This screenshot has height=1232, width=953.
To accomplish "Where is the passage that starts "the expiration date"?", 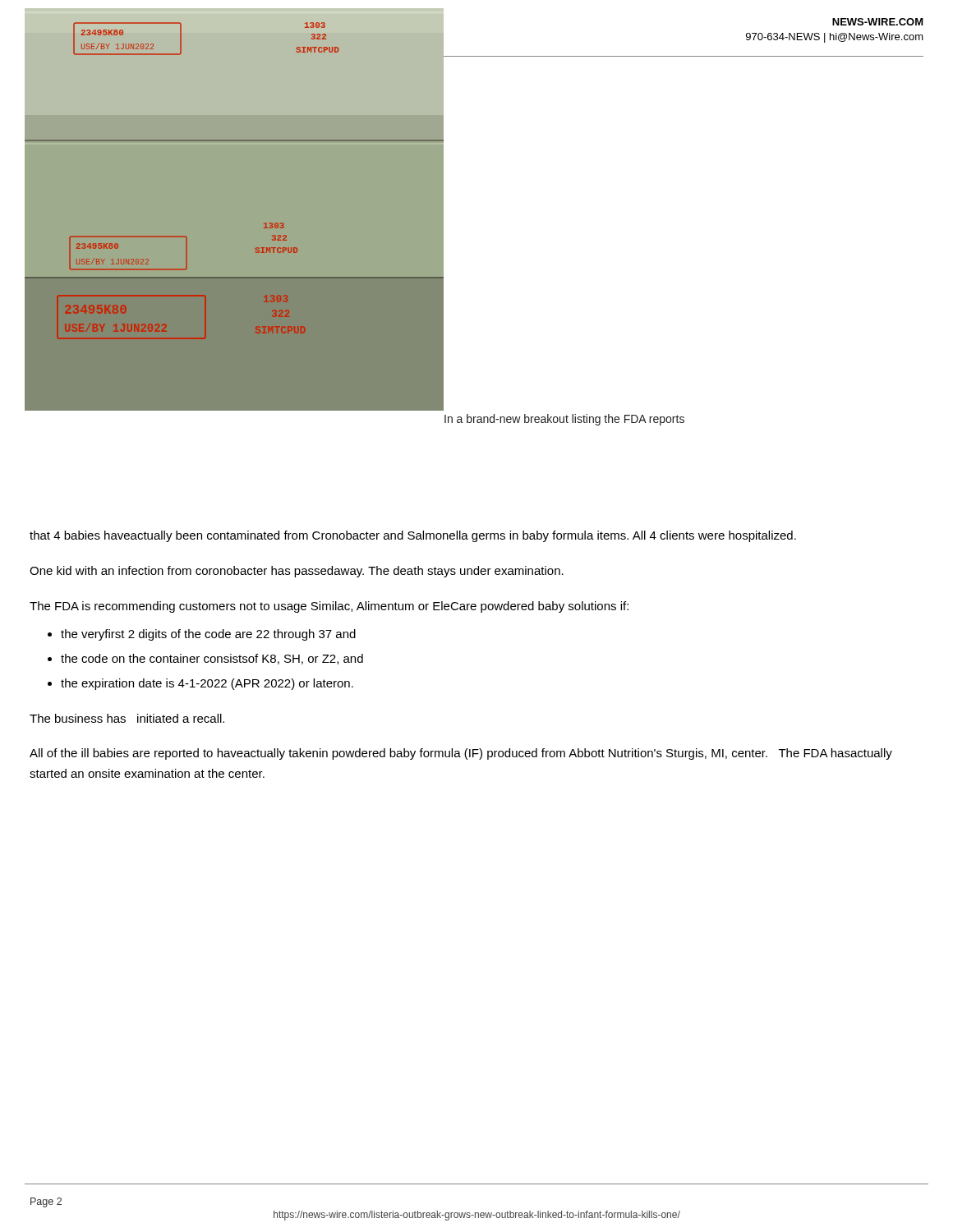I will [x=207, y=683].
